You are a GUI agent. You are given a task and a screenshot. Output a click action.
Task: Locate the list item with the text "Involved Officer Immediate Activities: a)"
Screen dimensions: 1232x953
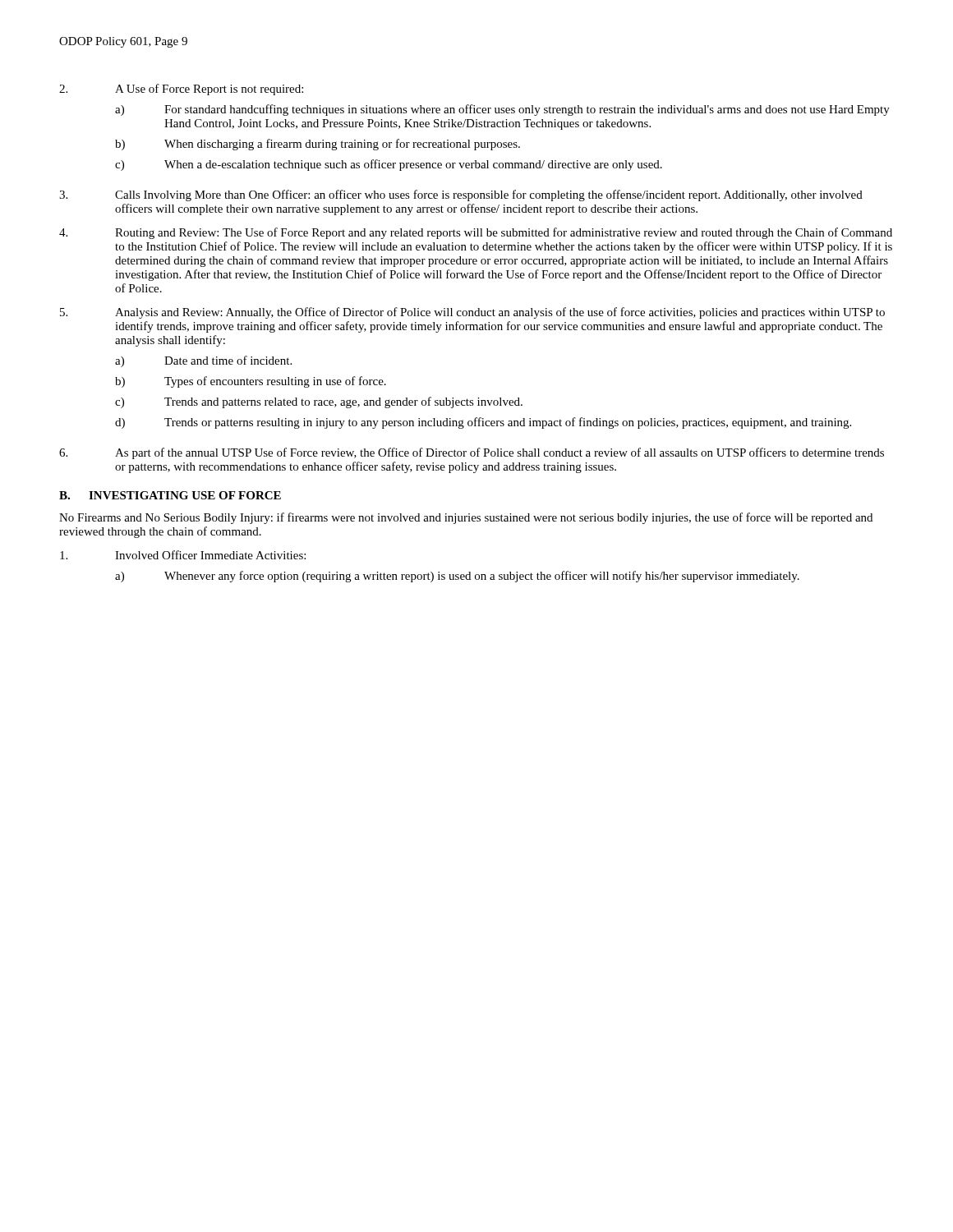(x=476, y=569)
